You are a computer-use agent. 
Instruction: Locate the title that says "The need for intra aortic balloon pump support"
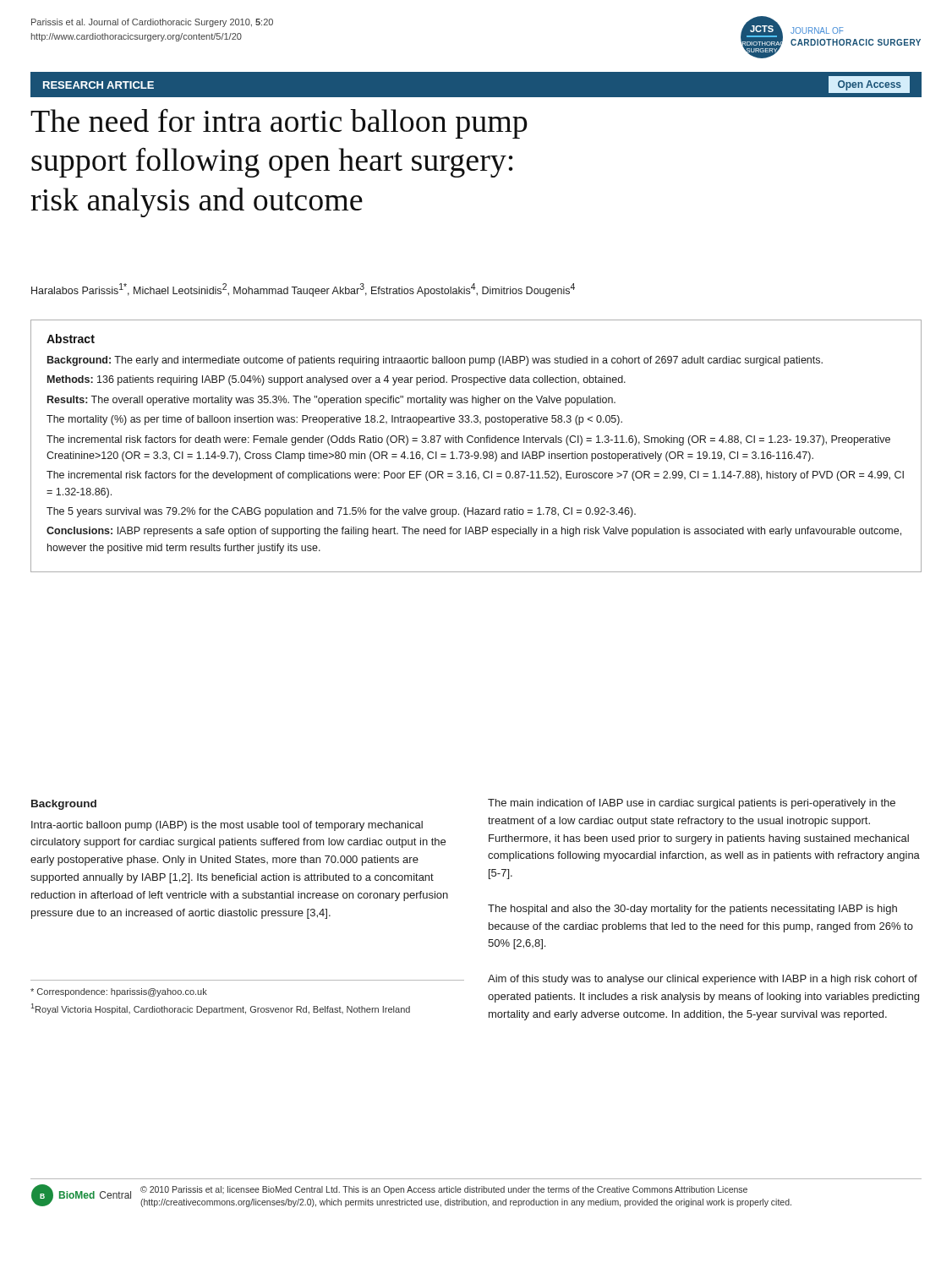(279, 160)
